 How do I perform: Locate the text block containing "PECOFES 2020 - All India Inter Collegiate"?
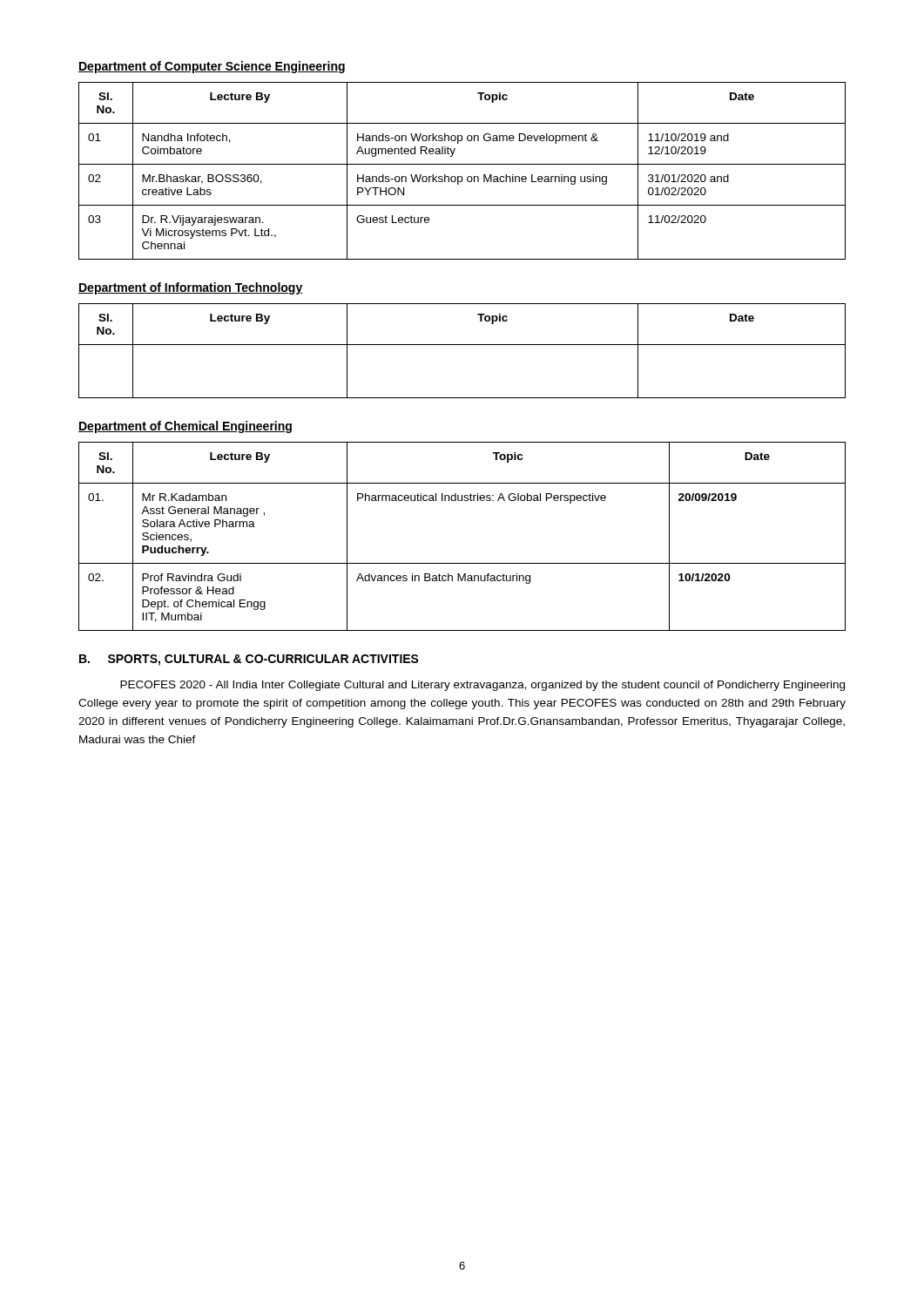click(x=462, y=712)
